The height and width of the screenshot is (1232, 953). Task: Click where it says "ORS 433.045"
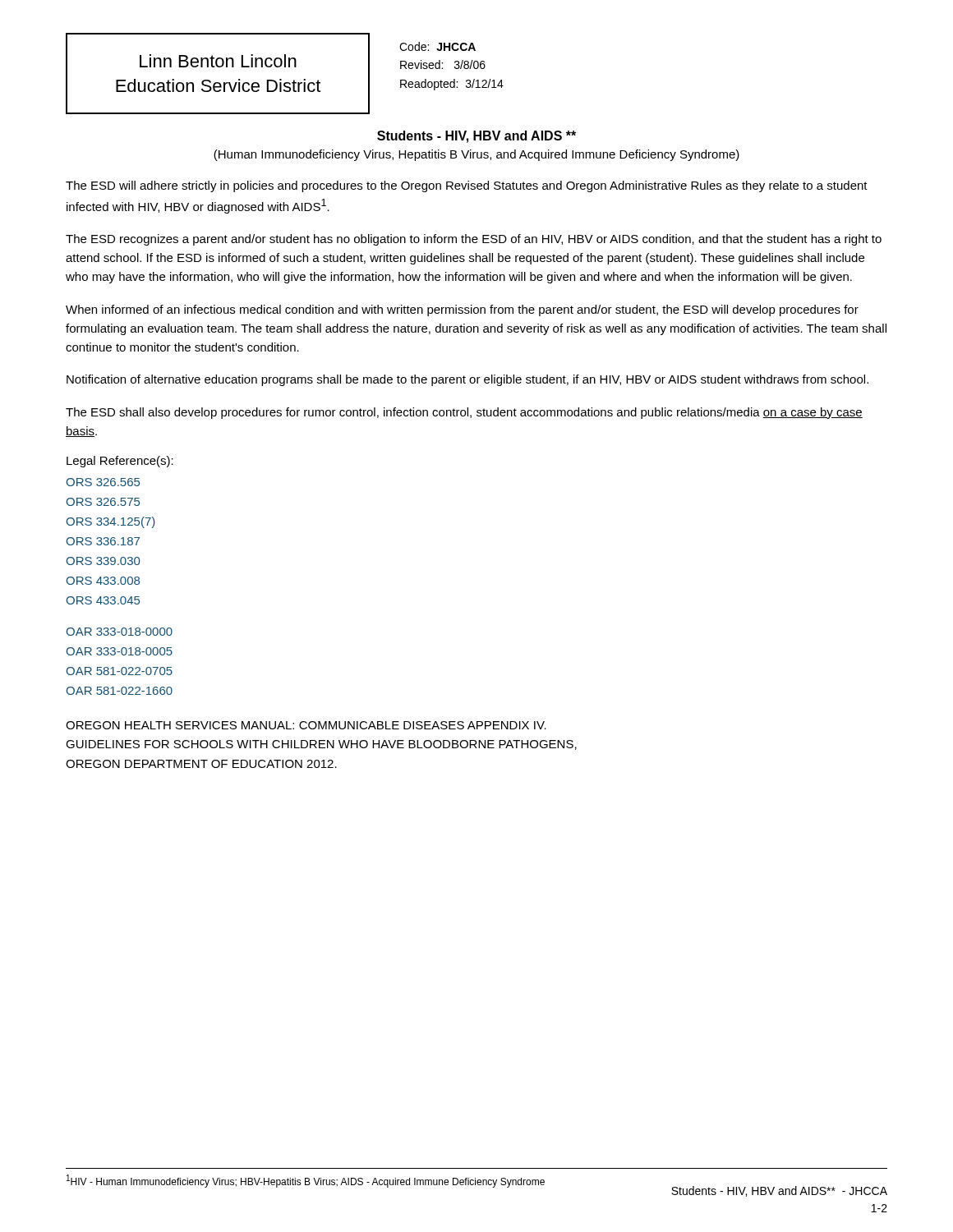tap(103, 600)
